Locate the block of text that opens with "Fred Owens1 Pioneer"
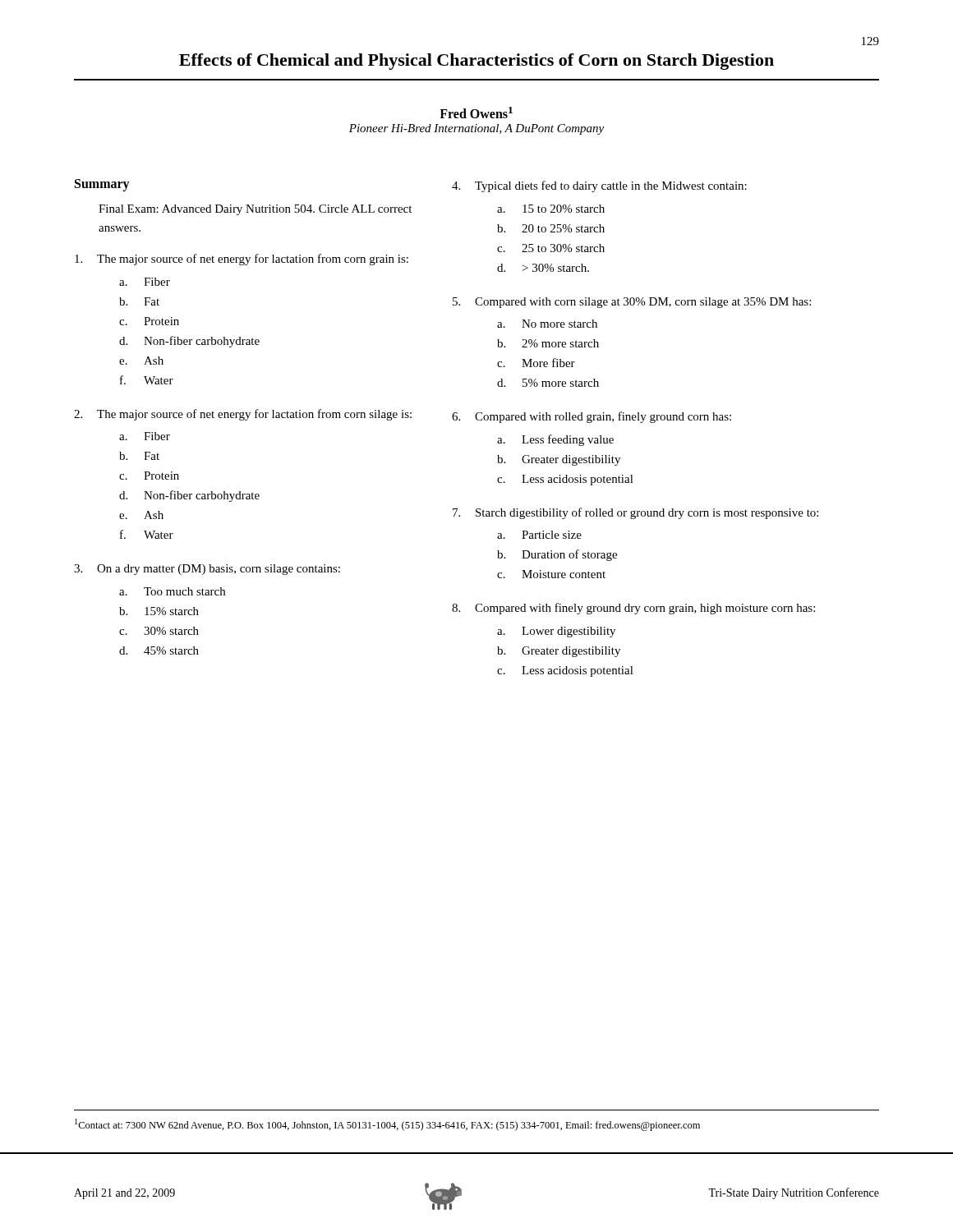 [x=476, y=120]
